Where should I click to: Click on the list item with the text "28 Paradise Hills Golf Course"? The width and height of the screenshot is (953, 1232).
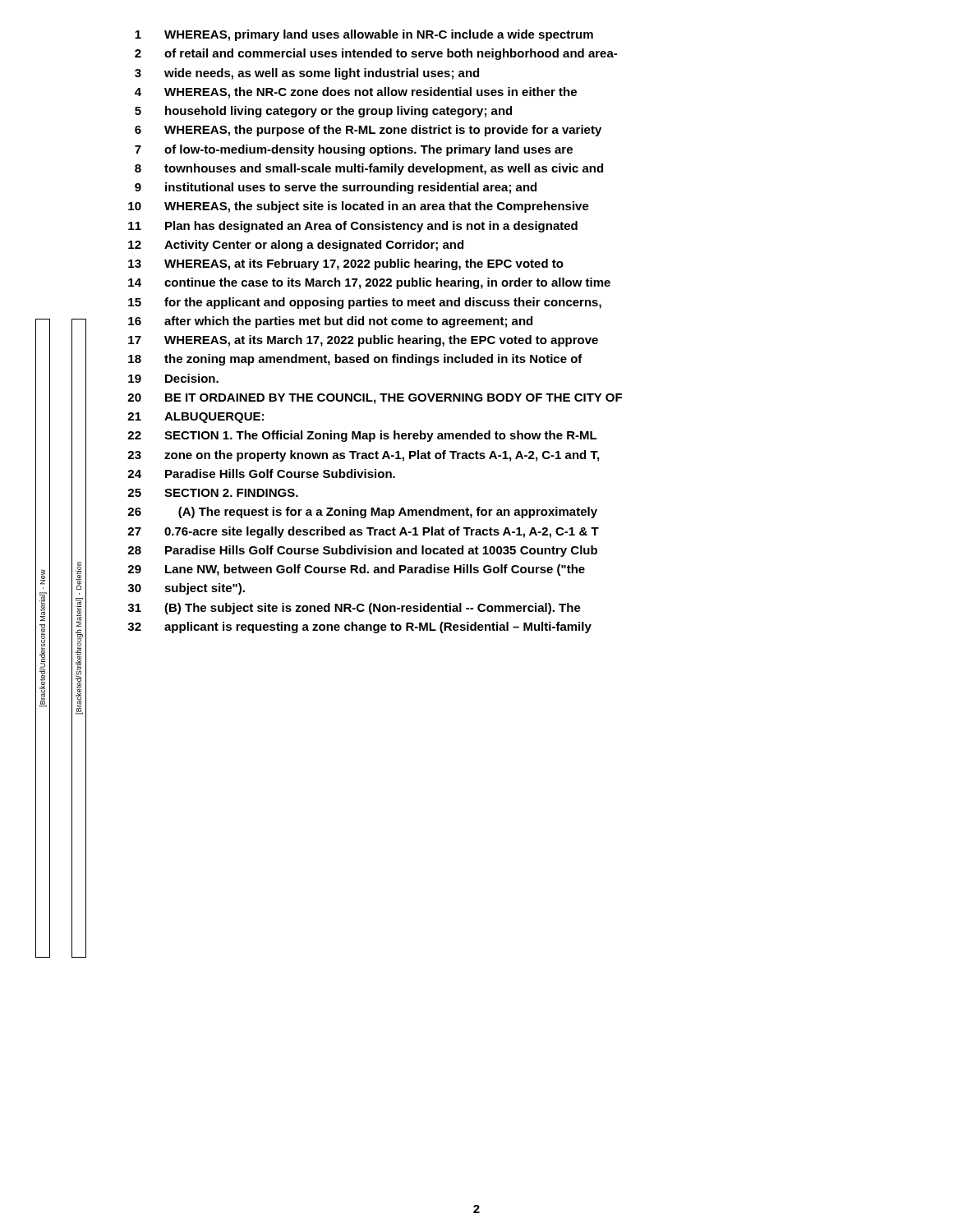(348, 550)
